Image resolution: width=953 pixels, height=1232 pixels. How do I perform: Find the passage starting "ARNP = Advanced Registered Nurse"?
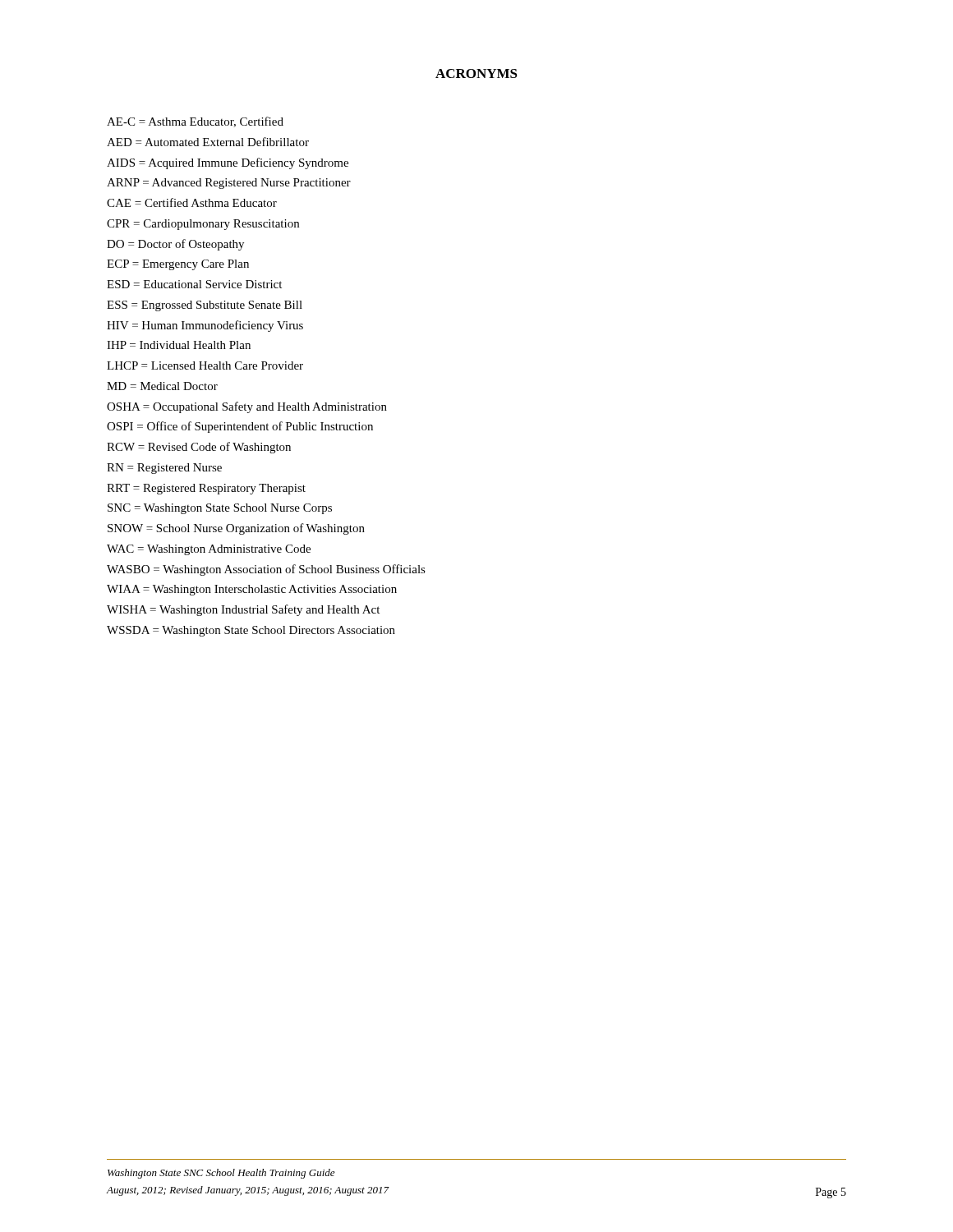pos(229,183)
